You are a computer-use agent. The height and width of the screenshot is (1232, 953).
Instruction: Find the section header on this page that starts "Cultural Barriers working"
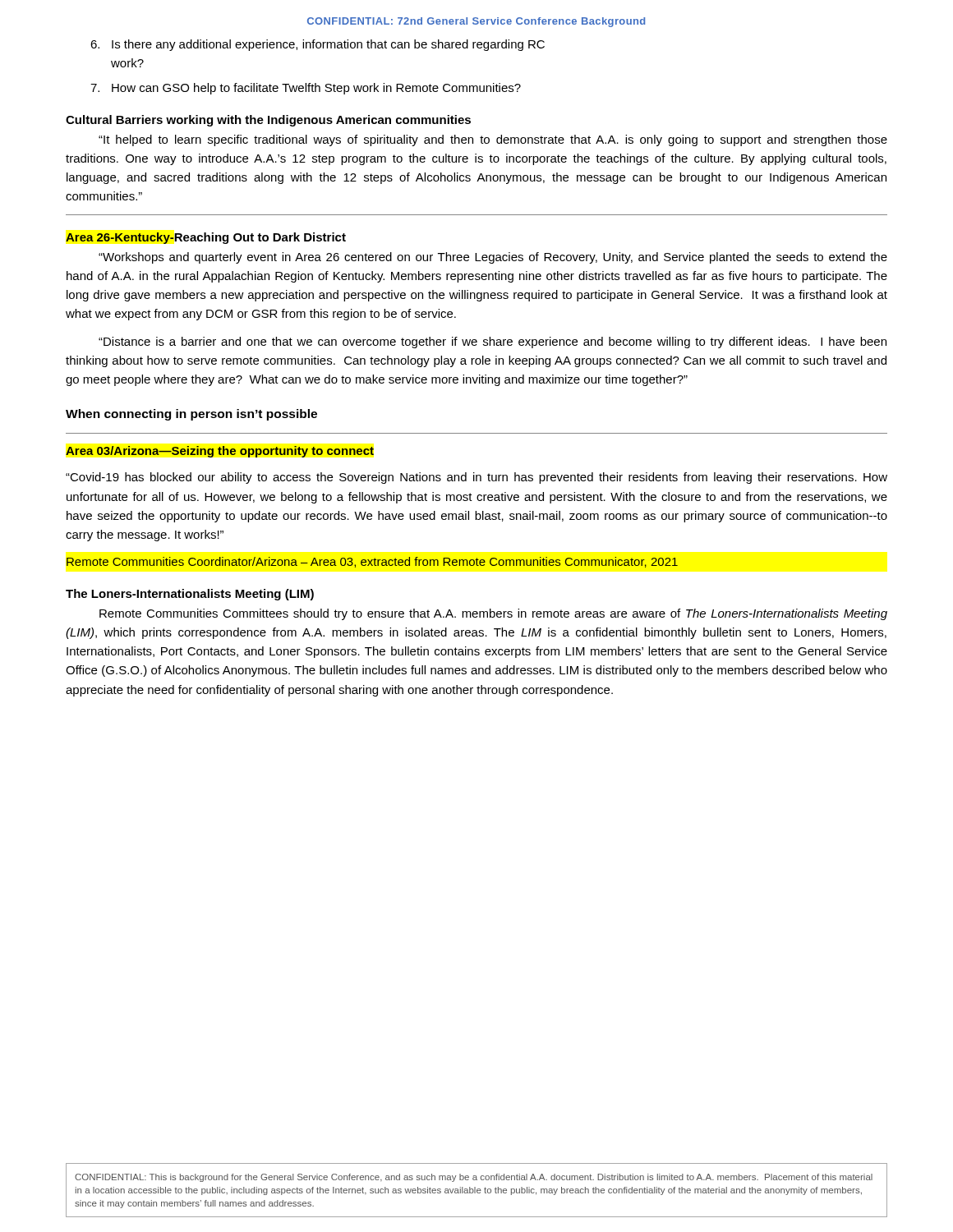pyautogui.click(x=476, y=119)
